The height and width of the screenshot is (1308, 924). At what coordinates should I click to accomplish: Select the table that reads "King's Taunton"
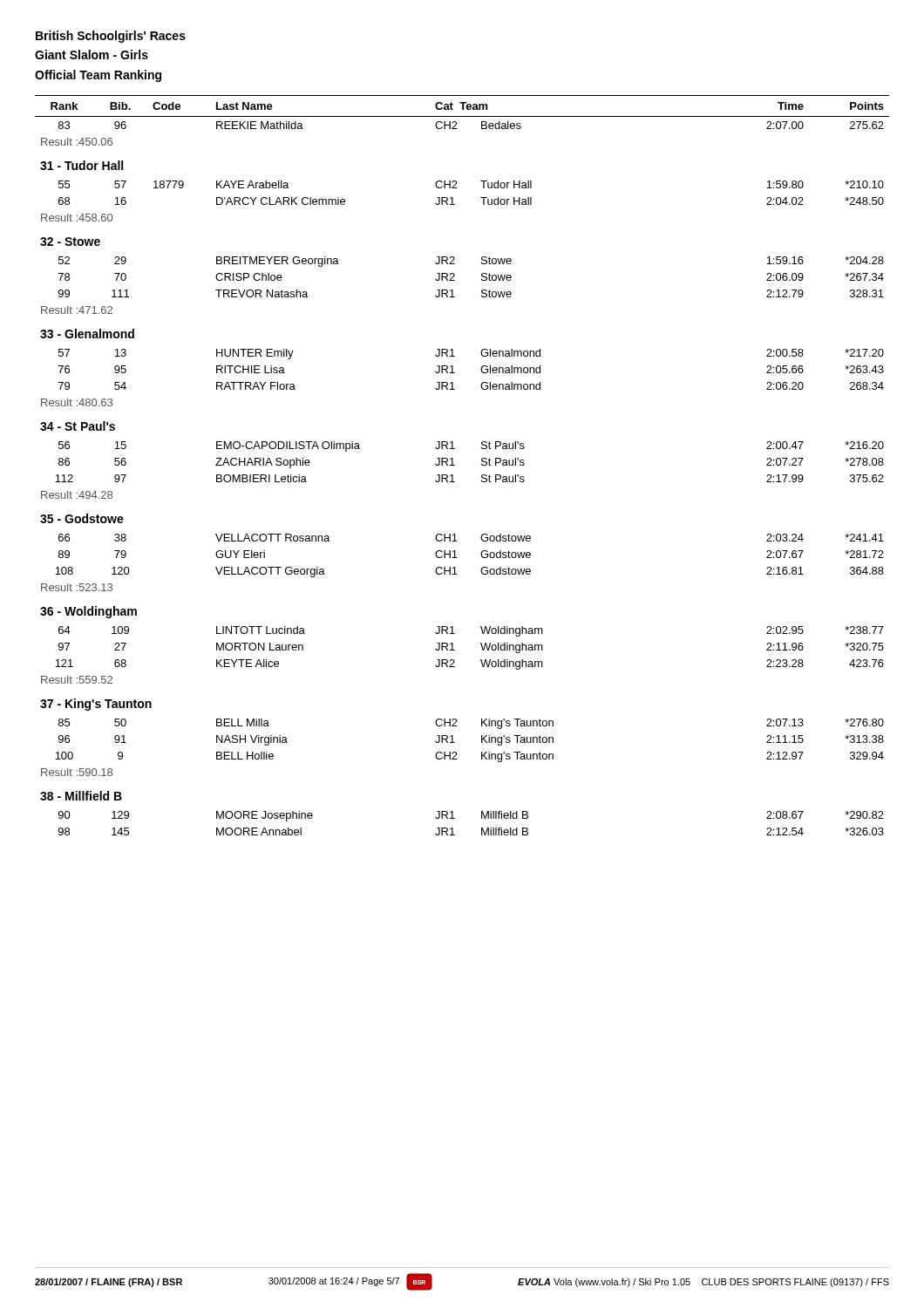[x=462, y=468]
